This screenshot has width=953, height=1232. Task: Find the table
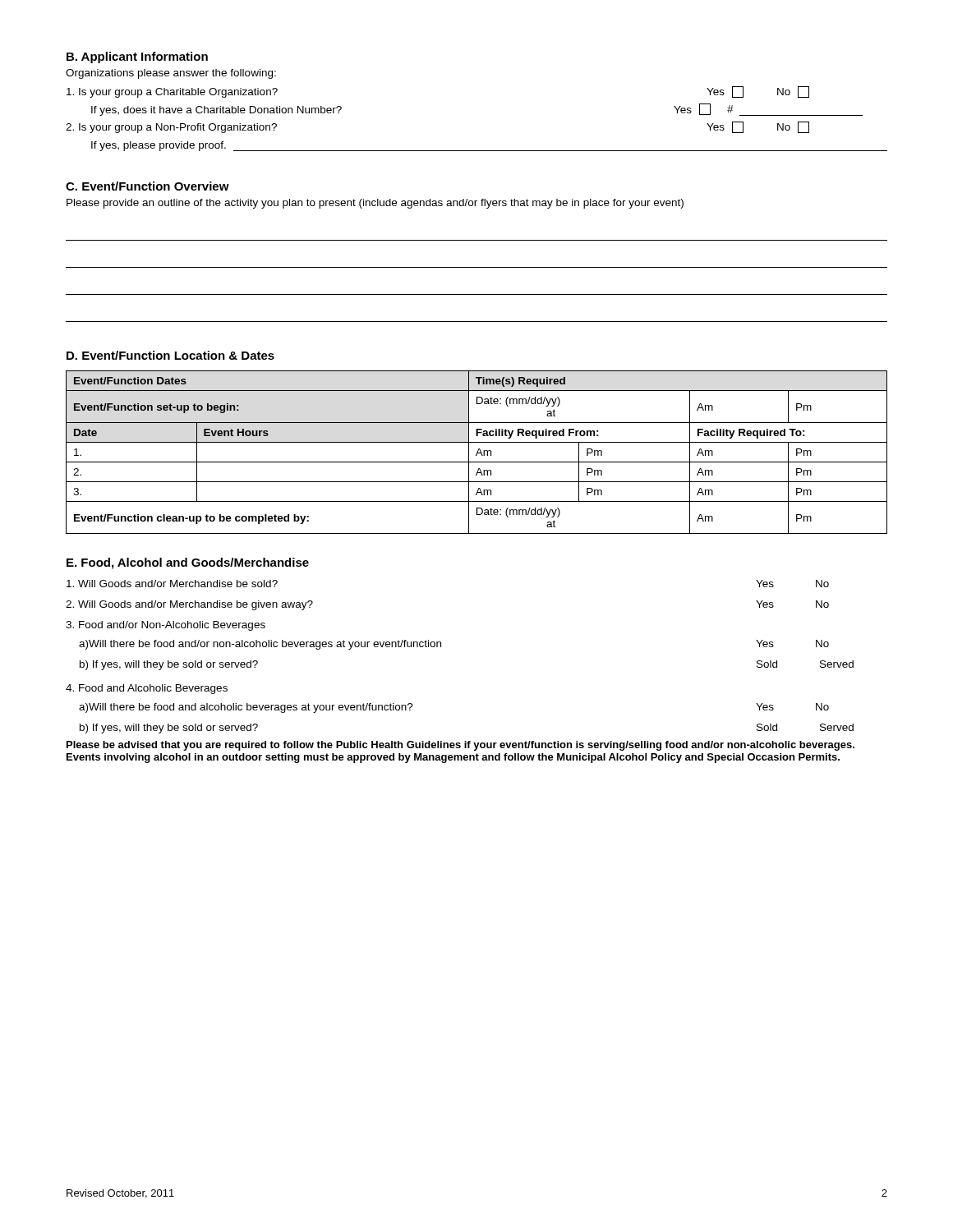[x=476, y=452]
